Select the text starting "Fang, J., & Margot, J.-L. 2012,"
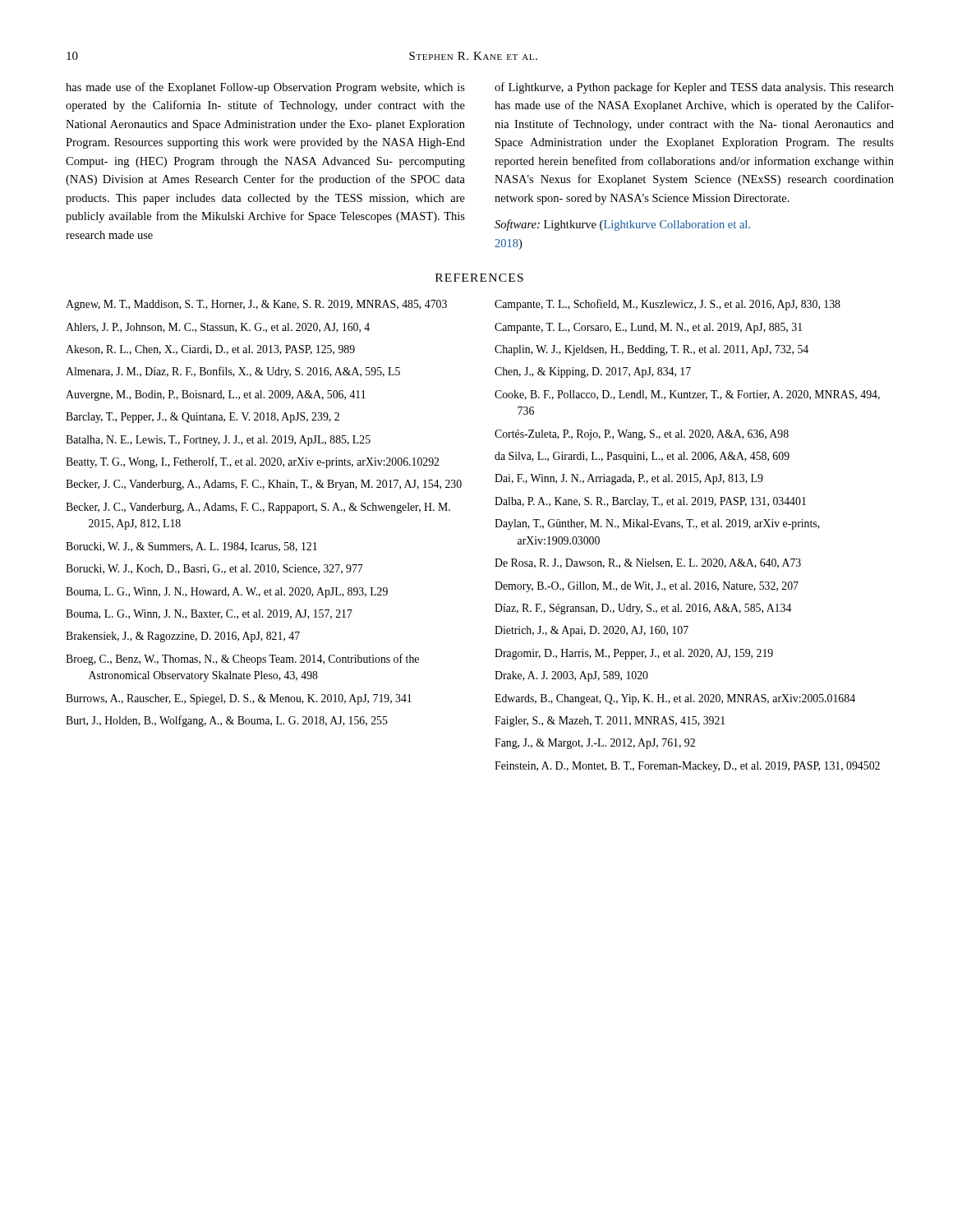This screenshot has height=1232, width=953. click(x=595, y=743)
